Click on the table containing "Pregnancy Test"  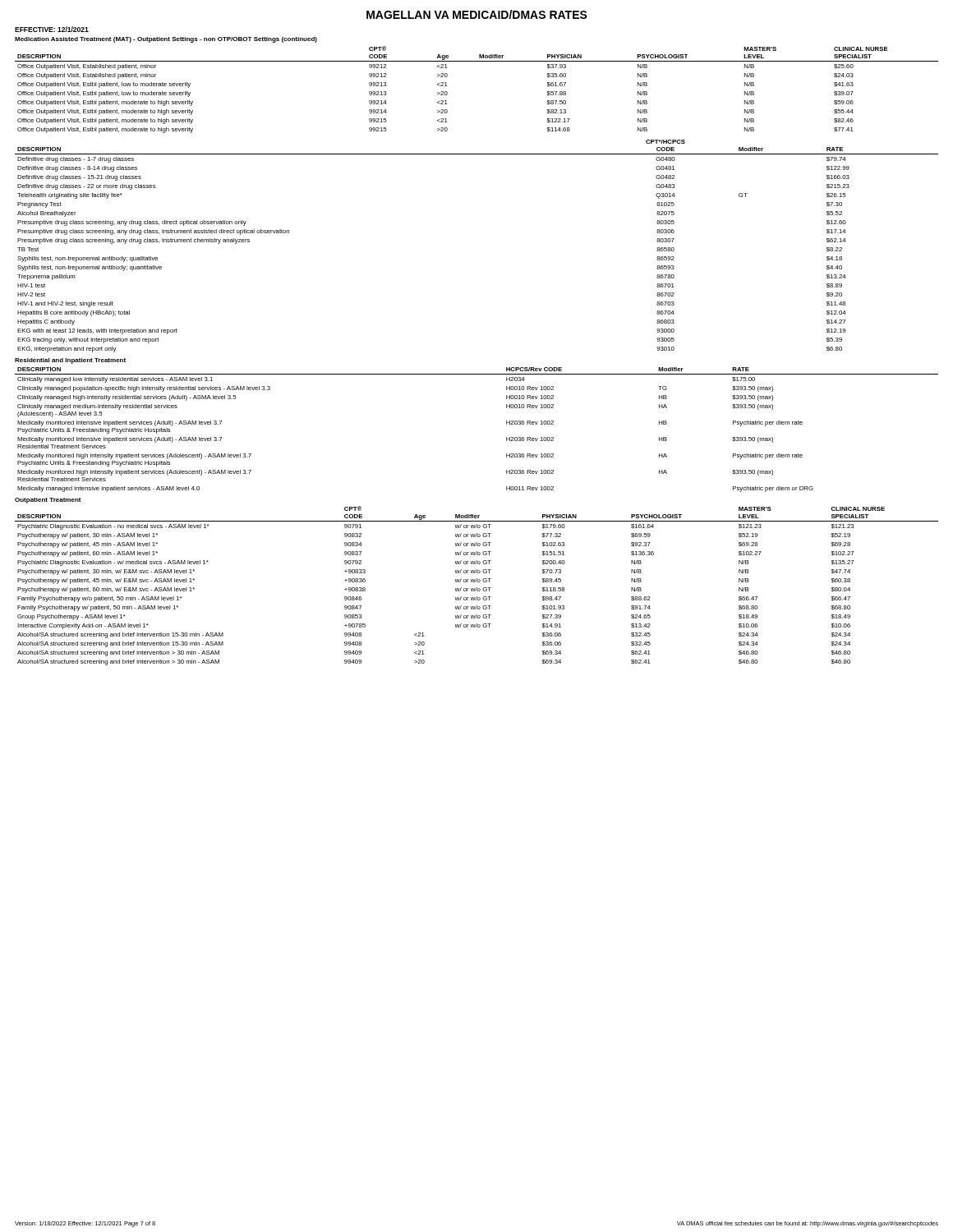pyautogui.click(x=476, y=245)
